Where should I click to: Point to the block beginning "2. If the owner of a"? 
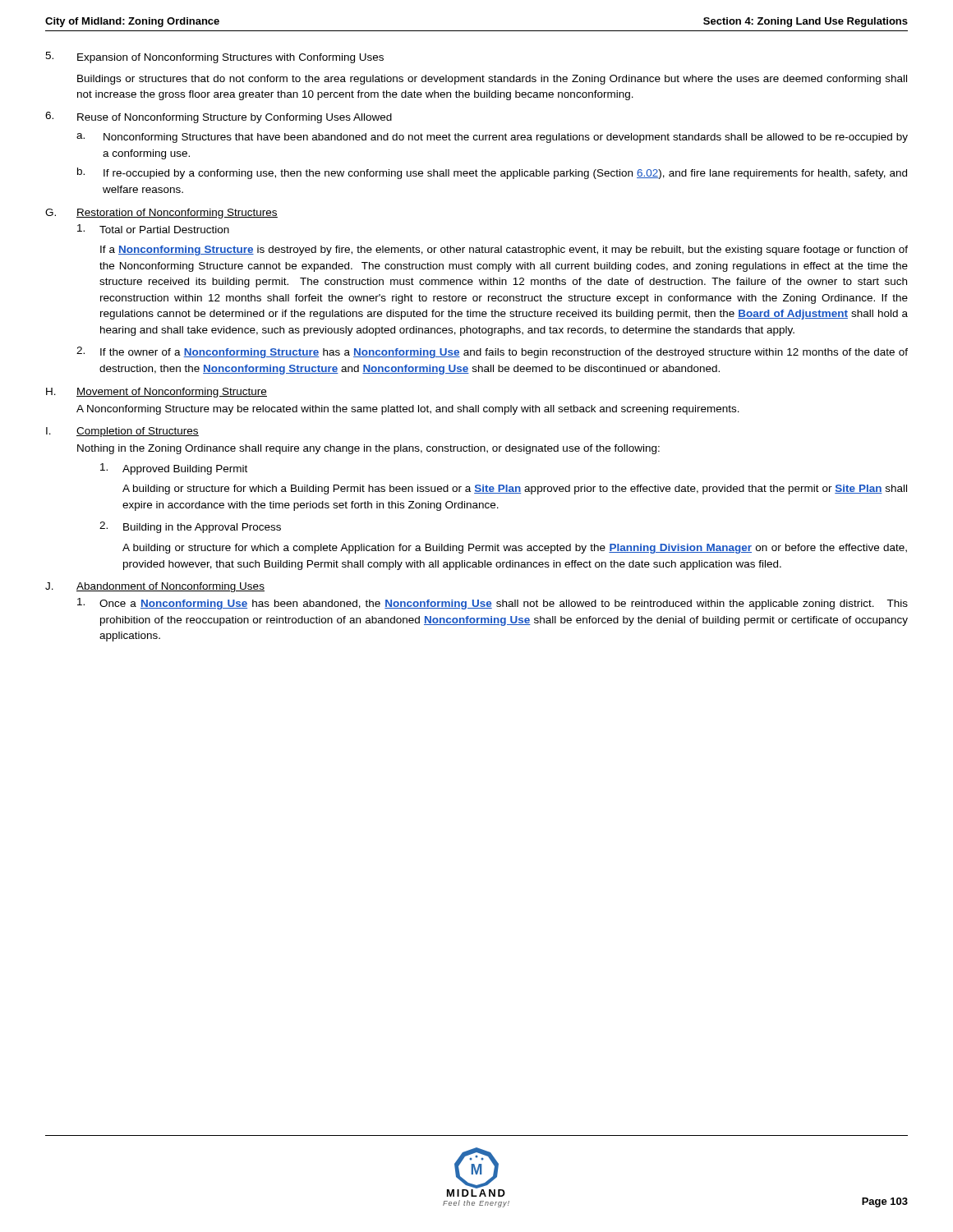492,361
